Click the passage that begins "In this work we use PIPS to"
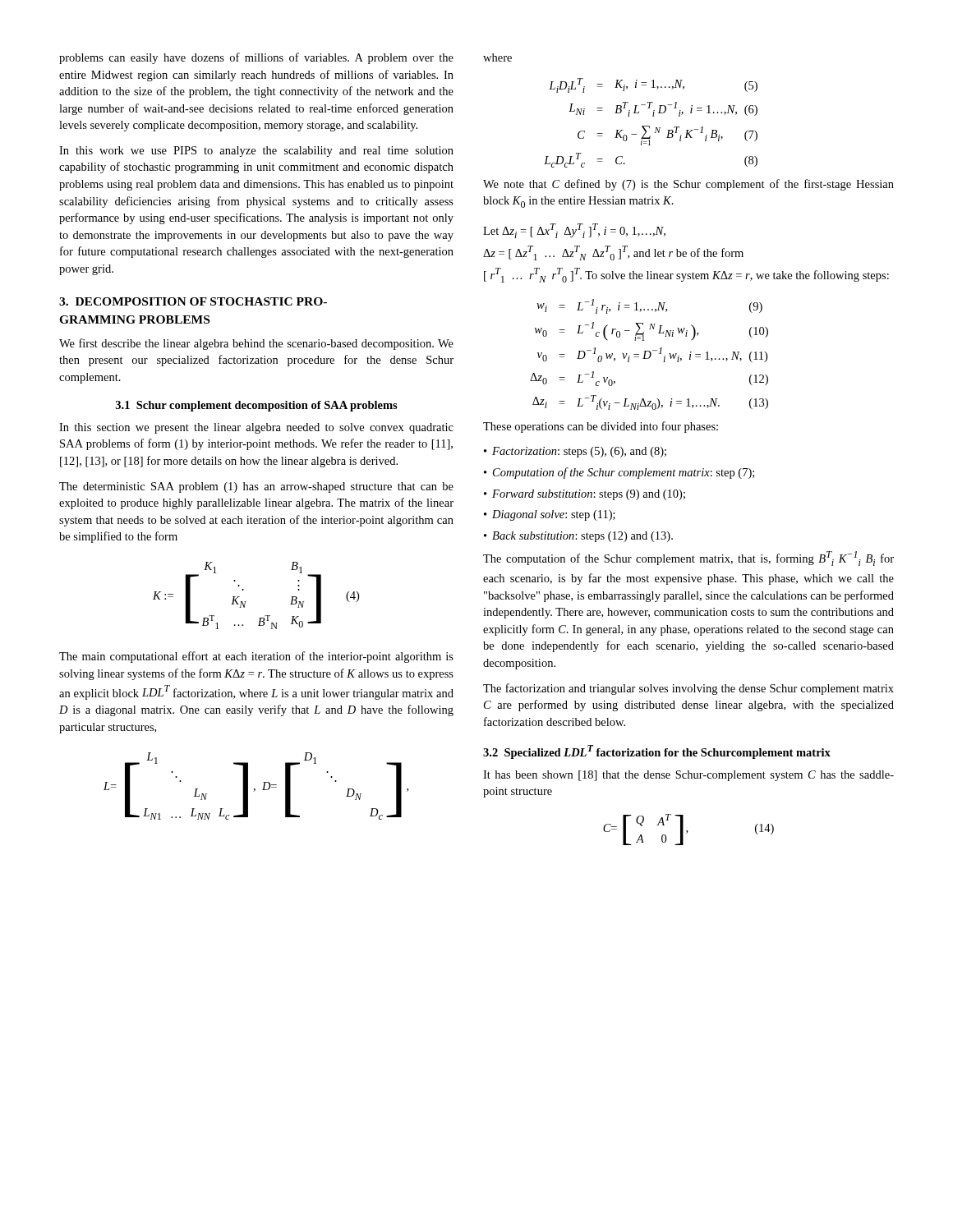The image size is (953, 1232). point(256,210)
